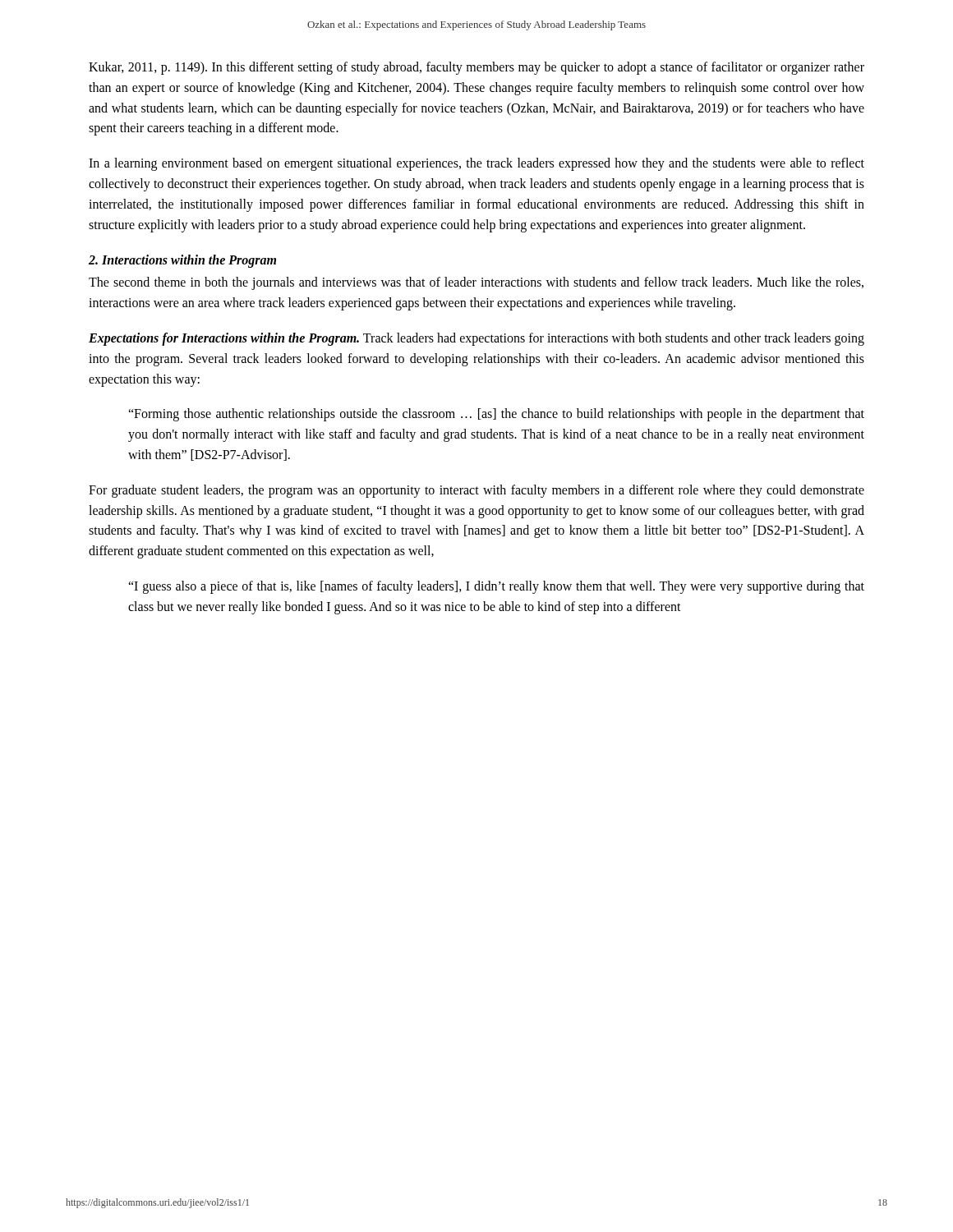Find the block on this page that starts "The second theme in both"
This screenshot has width=953, height=1232.
(476, 293)
